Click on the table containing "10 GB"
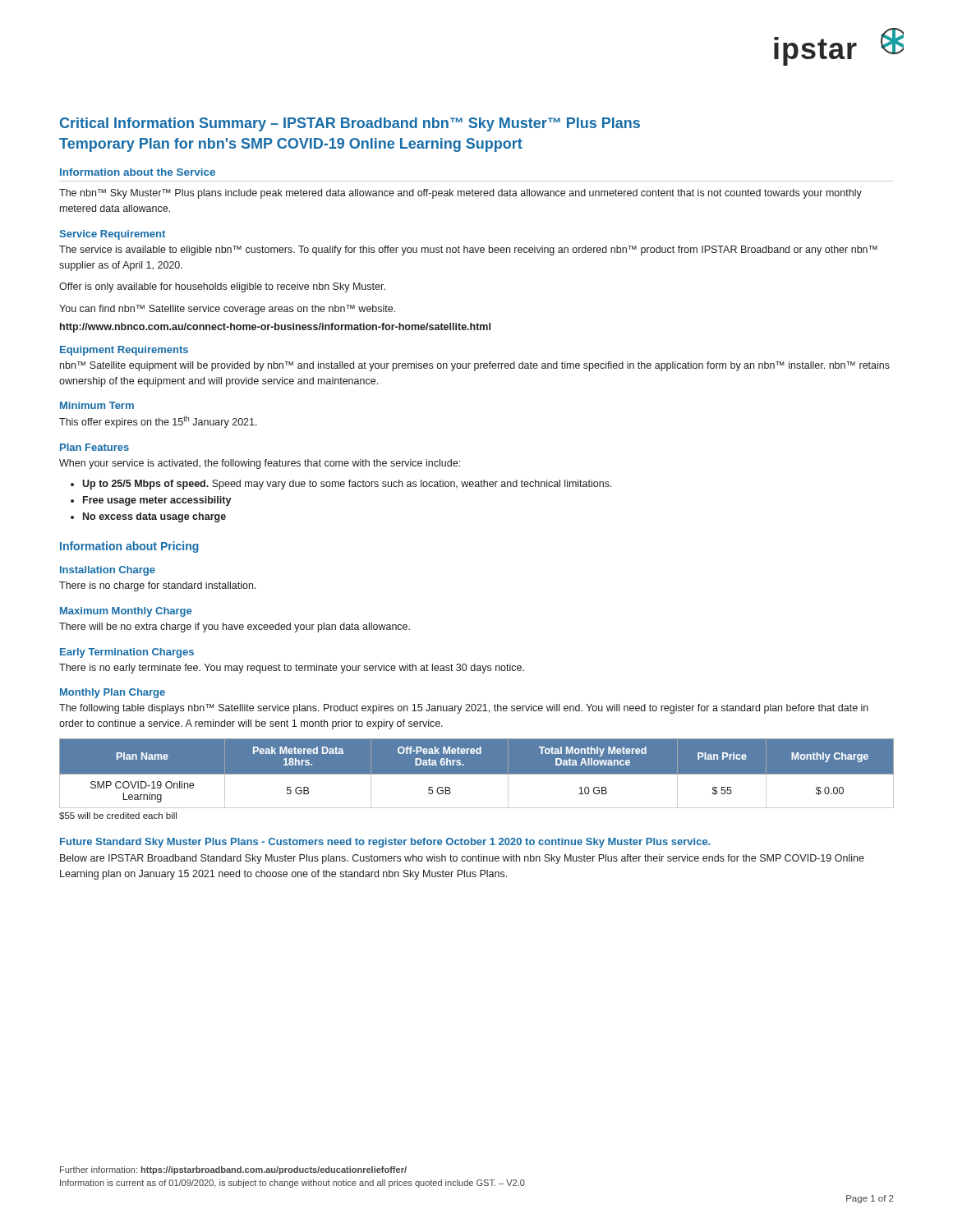Image resolution: width=953 pixels, height=1232 pixels. (476, 773)
